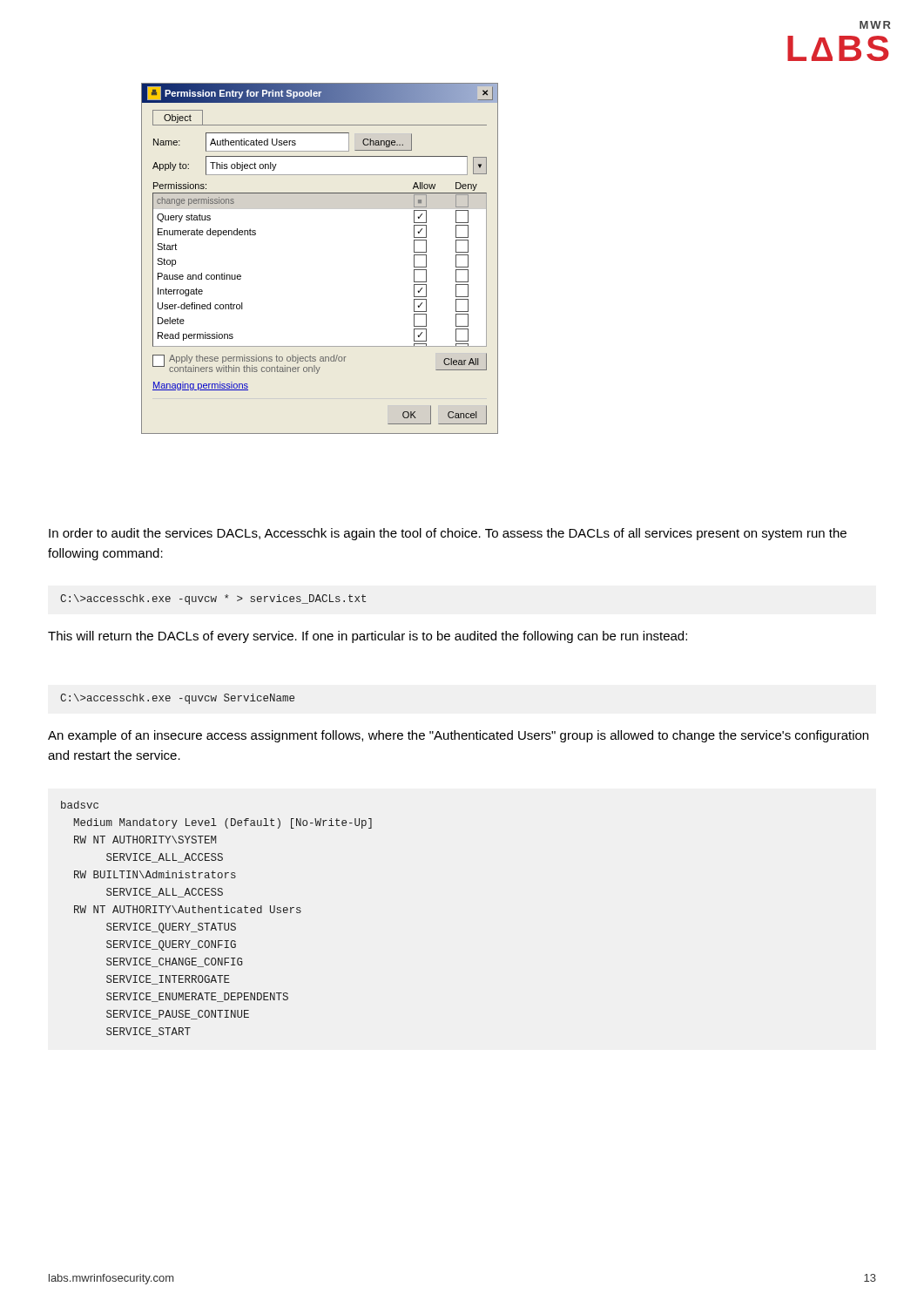The width and height of the screenshot is (924, 1307).
Task: Navigate to the region starting "An example of"
Action: tap(459, 745)
